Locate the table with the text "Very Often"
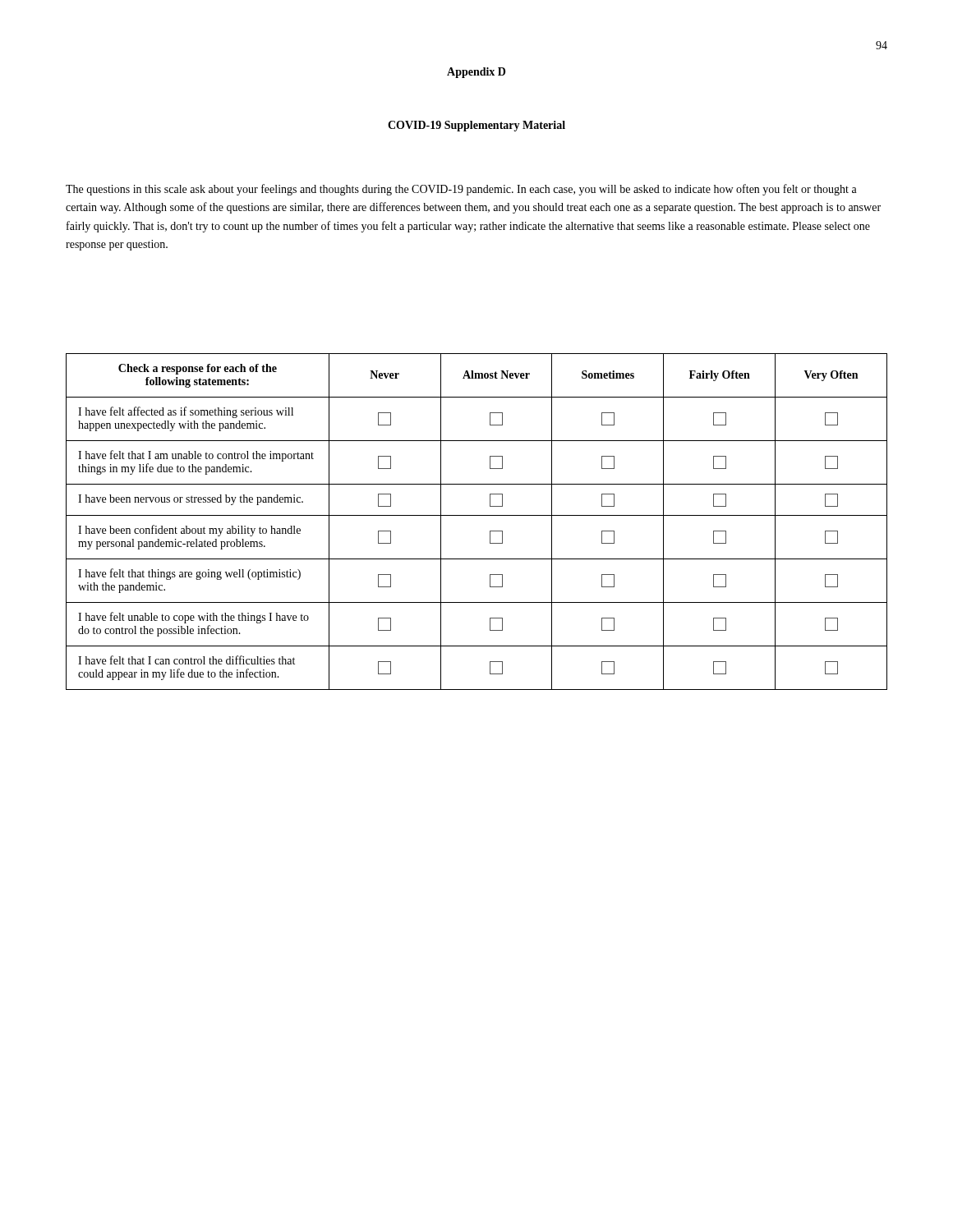The image size is (953, 1232). coord(476,522)
